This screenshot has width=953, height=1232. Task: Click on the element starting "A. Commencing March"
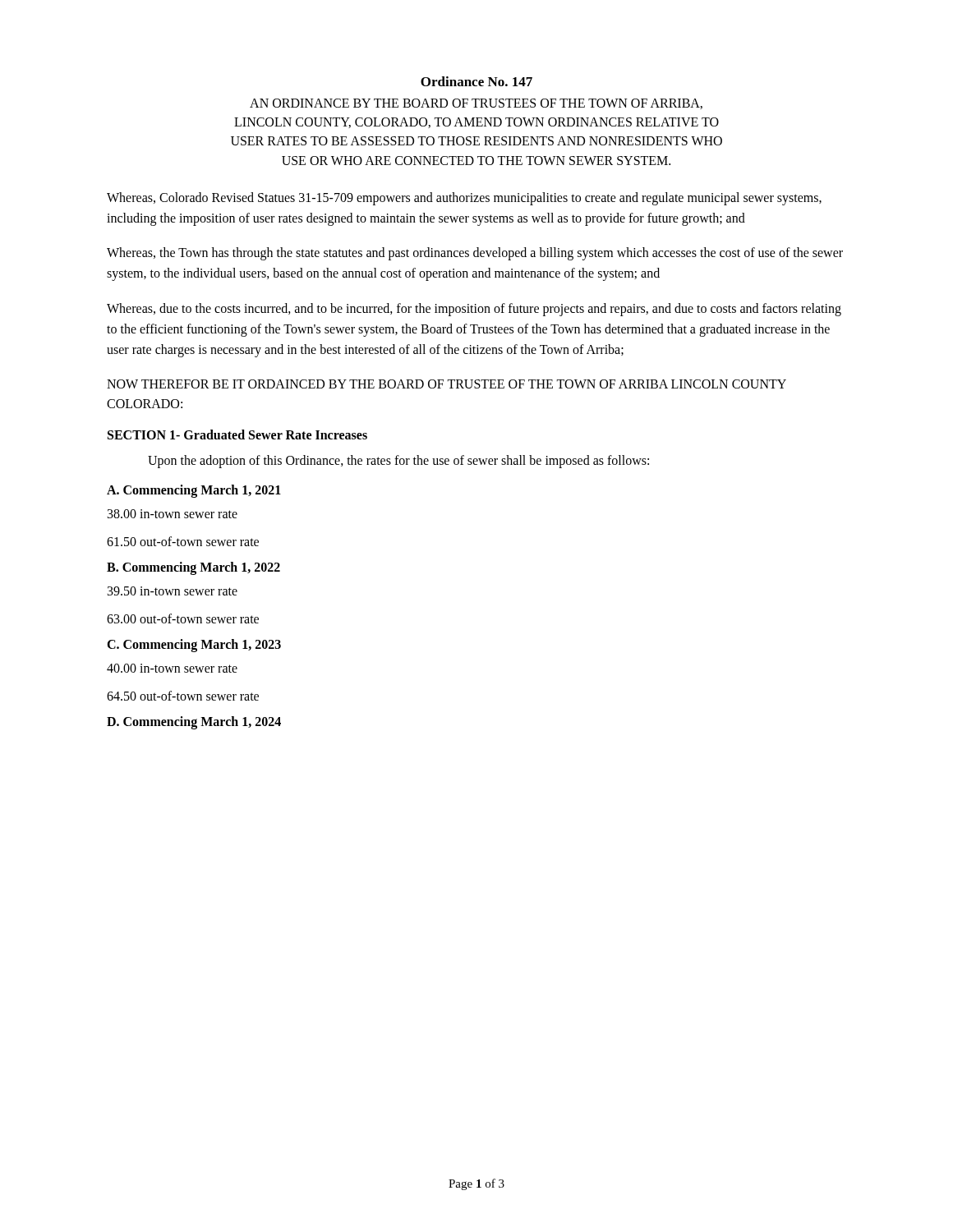(x=194, y=490)
